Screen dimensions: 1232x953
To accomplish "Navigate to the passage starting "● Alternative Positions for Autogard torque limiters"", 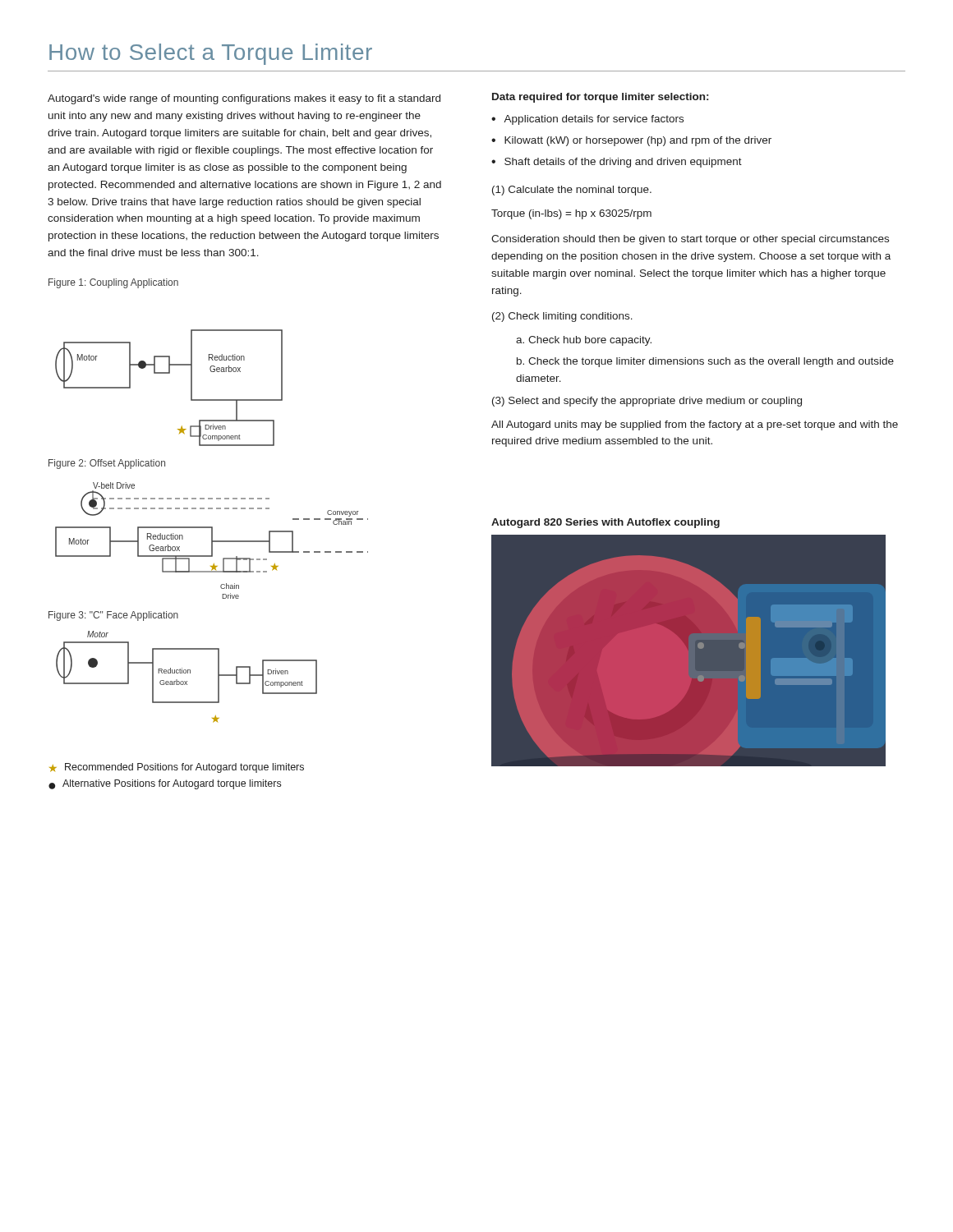I will click(165, 785).
